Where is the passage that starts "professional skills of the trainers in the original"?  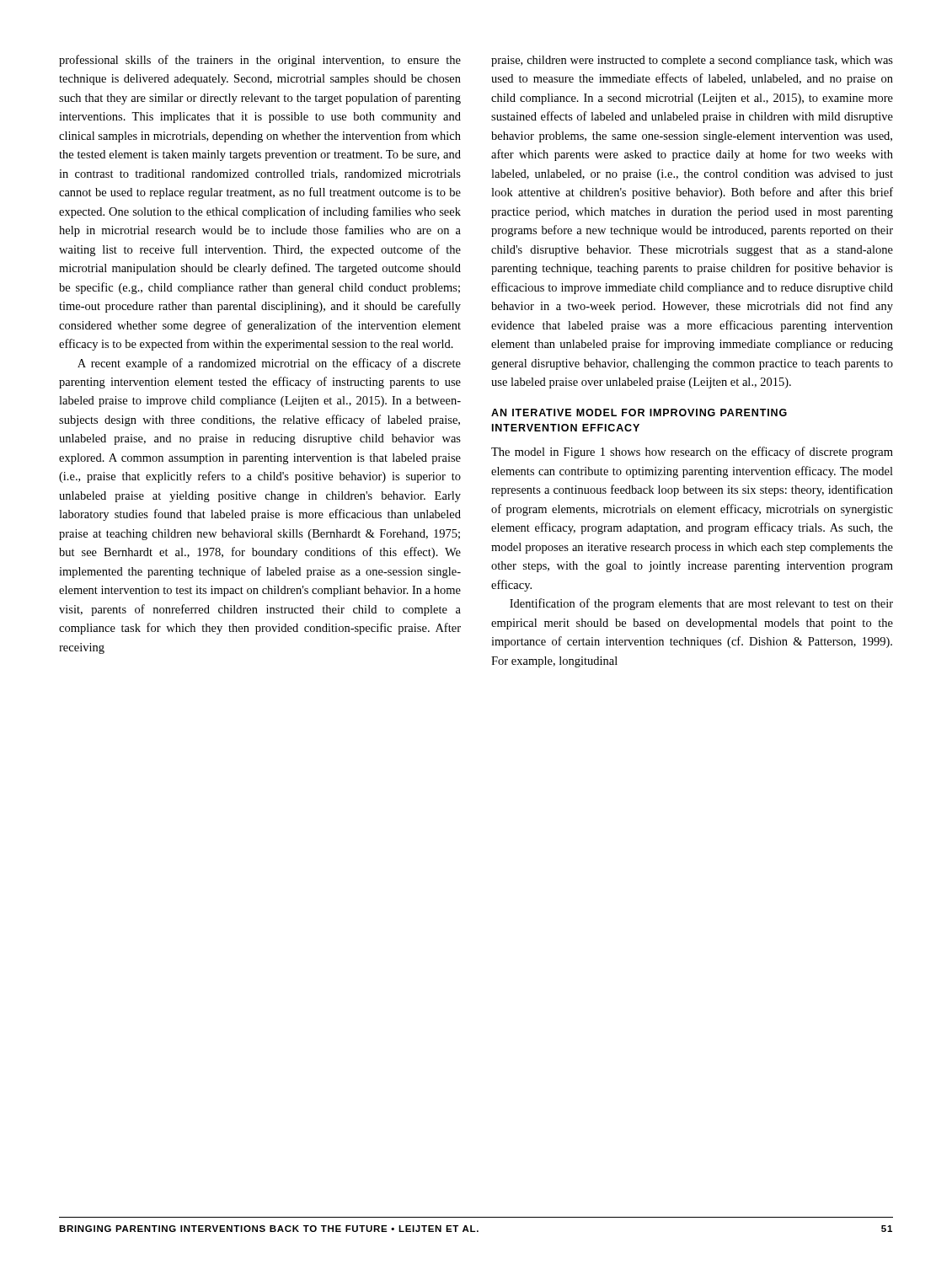[x=260, y=202]
